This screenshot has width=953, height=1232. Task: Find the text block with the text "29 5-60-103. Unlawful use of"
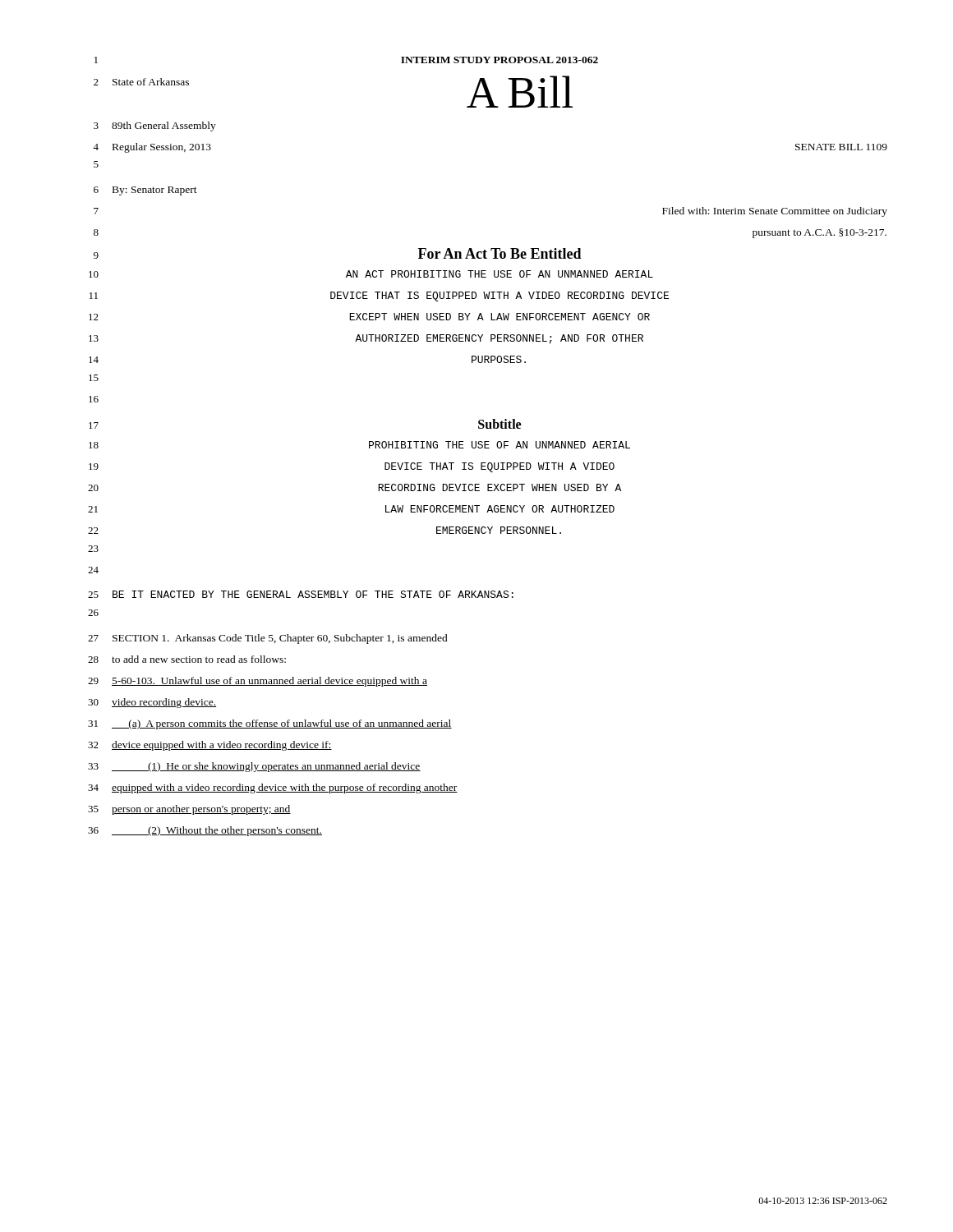pyautogui.click(x=258, y=682)
